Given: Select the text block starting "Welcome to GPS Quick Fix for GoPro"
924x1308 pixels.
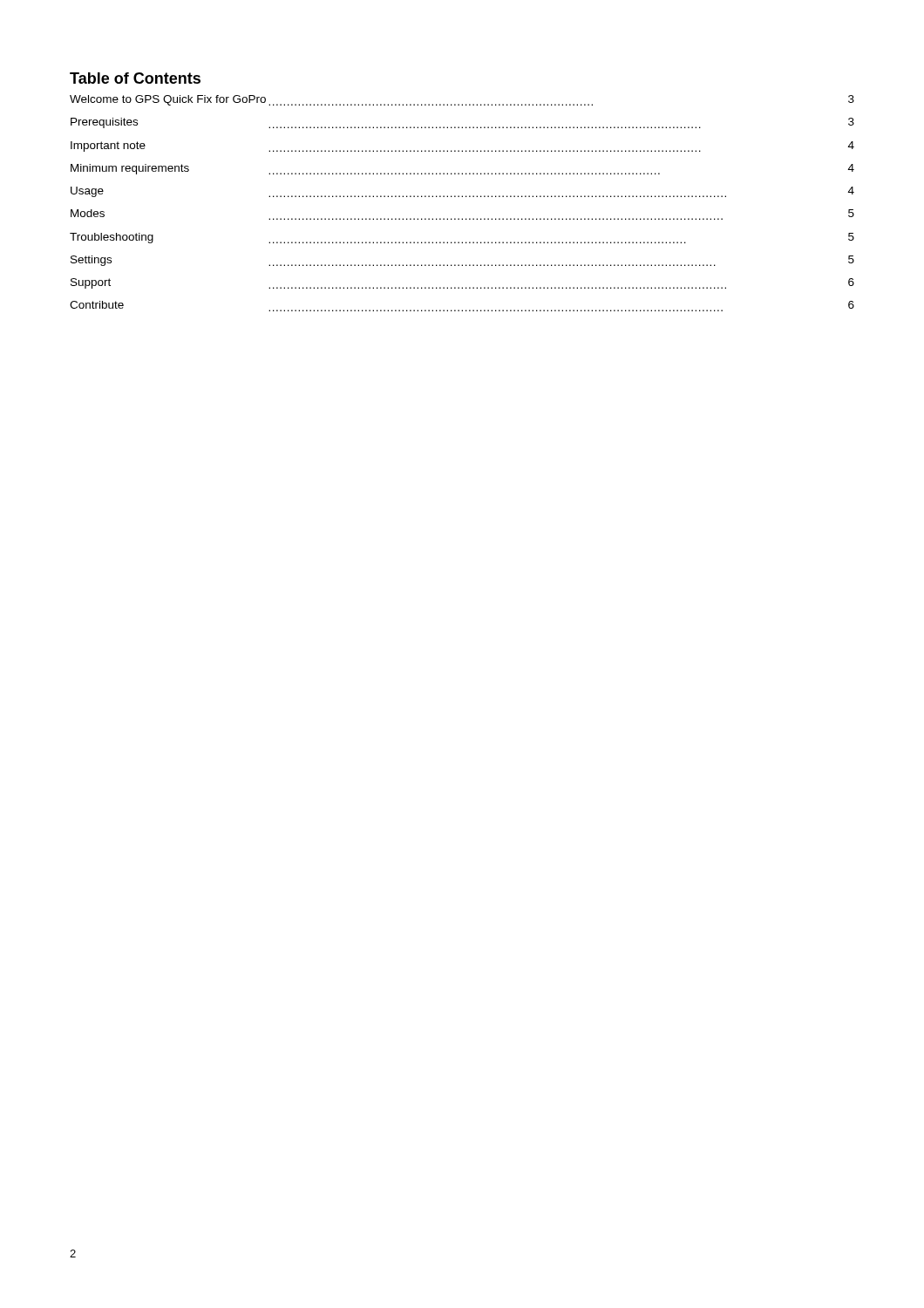Looking at the screenshot, I should (x=462, y=99).
